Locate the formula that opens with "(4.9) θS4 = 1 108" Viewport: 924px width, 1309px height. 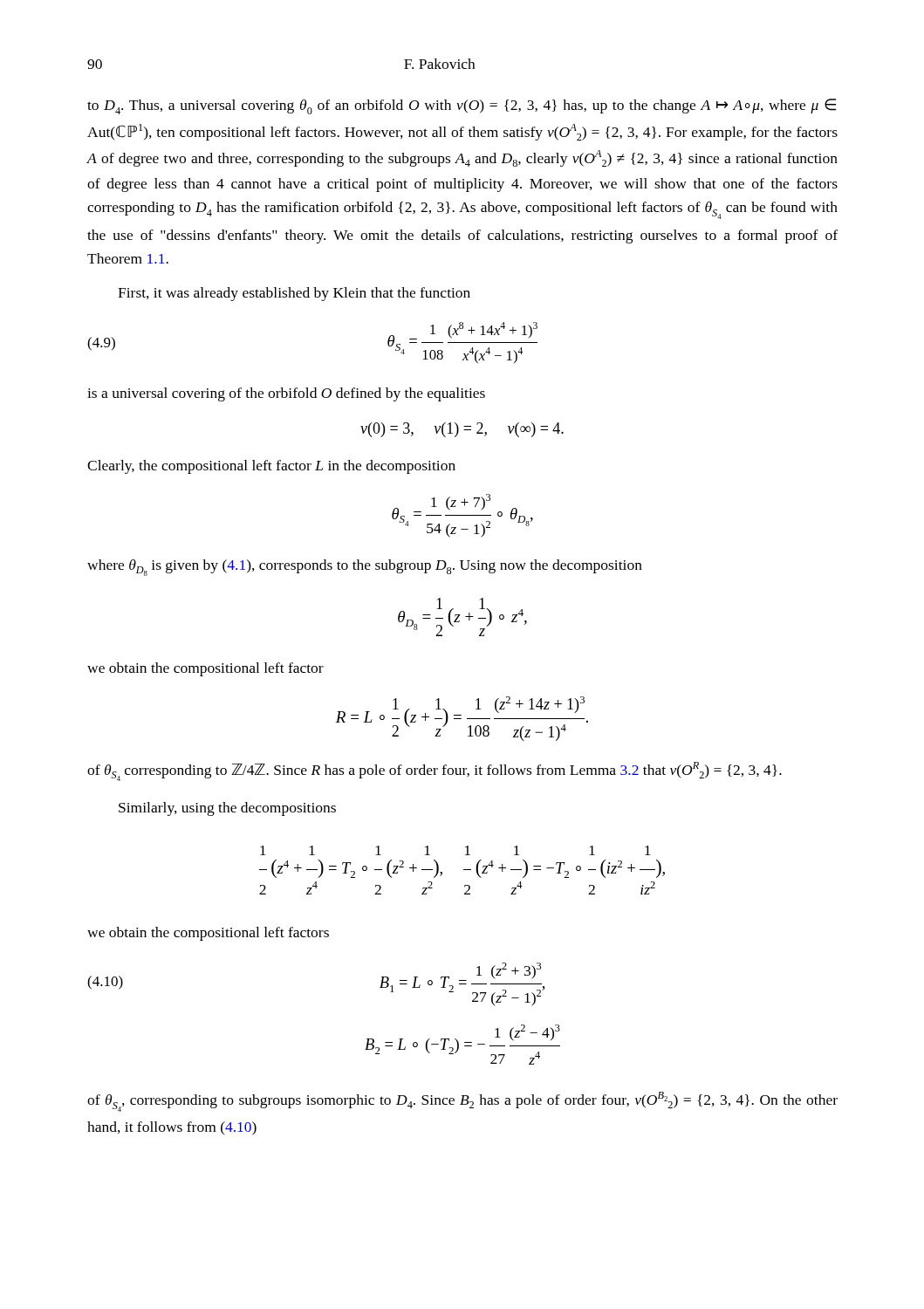click(436, 343)
